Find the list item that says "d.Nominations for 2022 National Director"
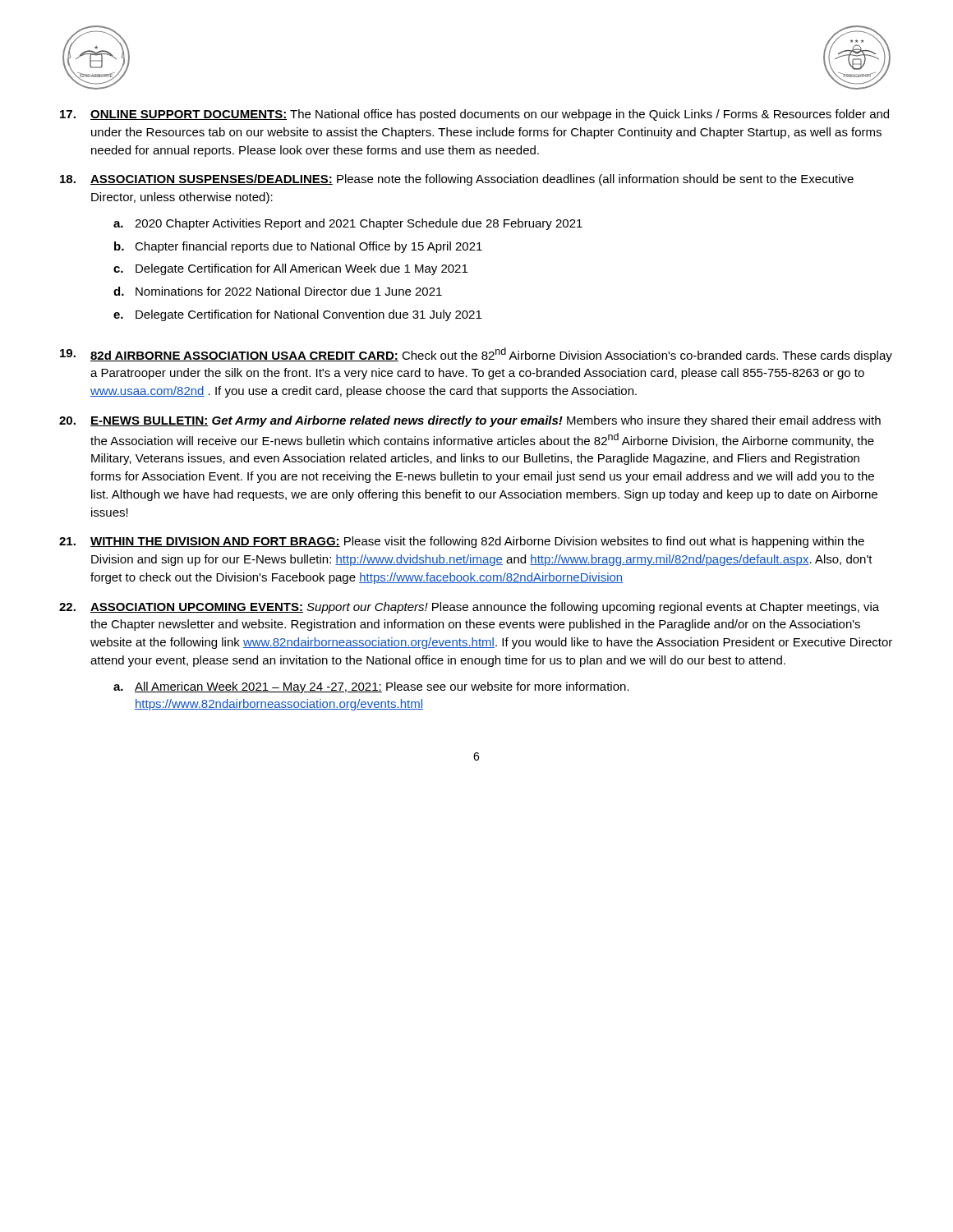Viewport: 953px width, 1232px height. [278, 291]
